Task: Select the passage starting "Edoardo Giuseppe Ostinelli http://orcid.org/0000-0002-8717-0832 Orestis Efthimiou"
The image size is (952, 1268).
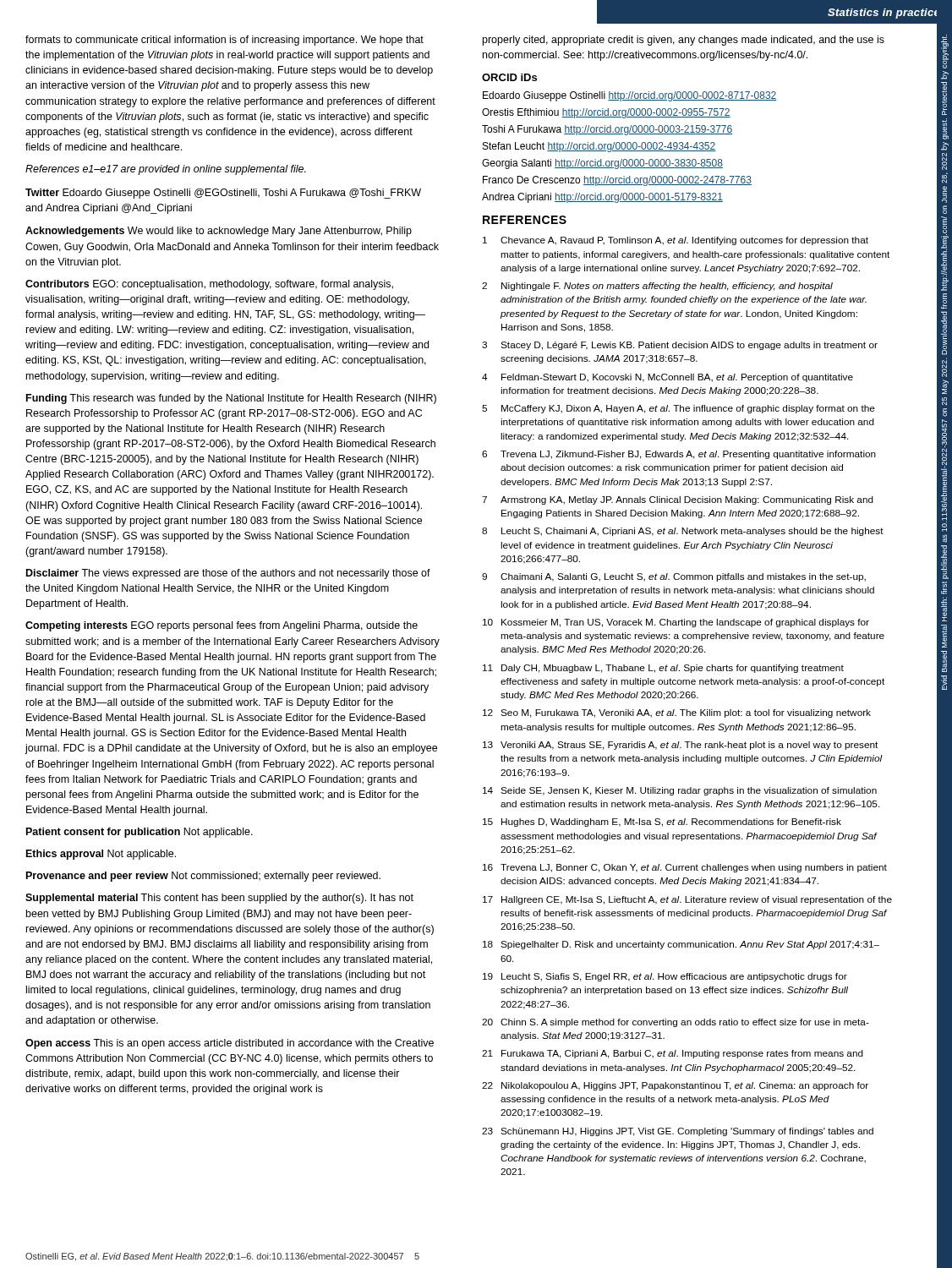Action: point(687,146)
